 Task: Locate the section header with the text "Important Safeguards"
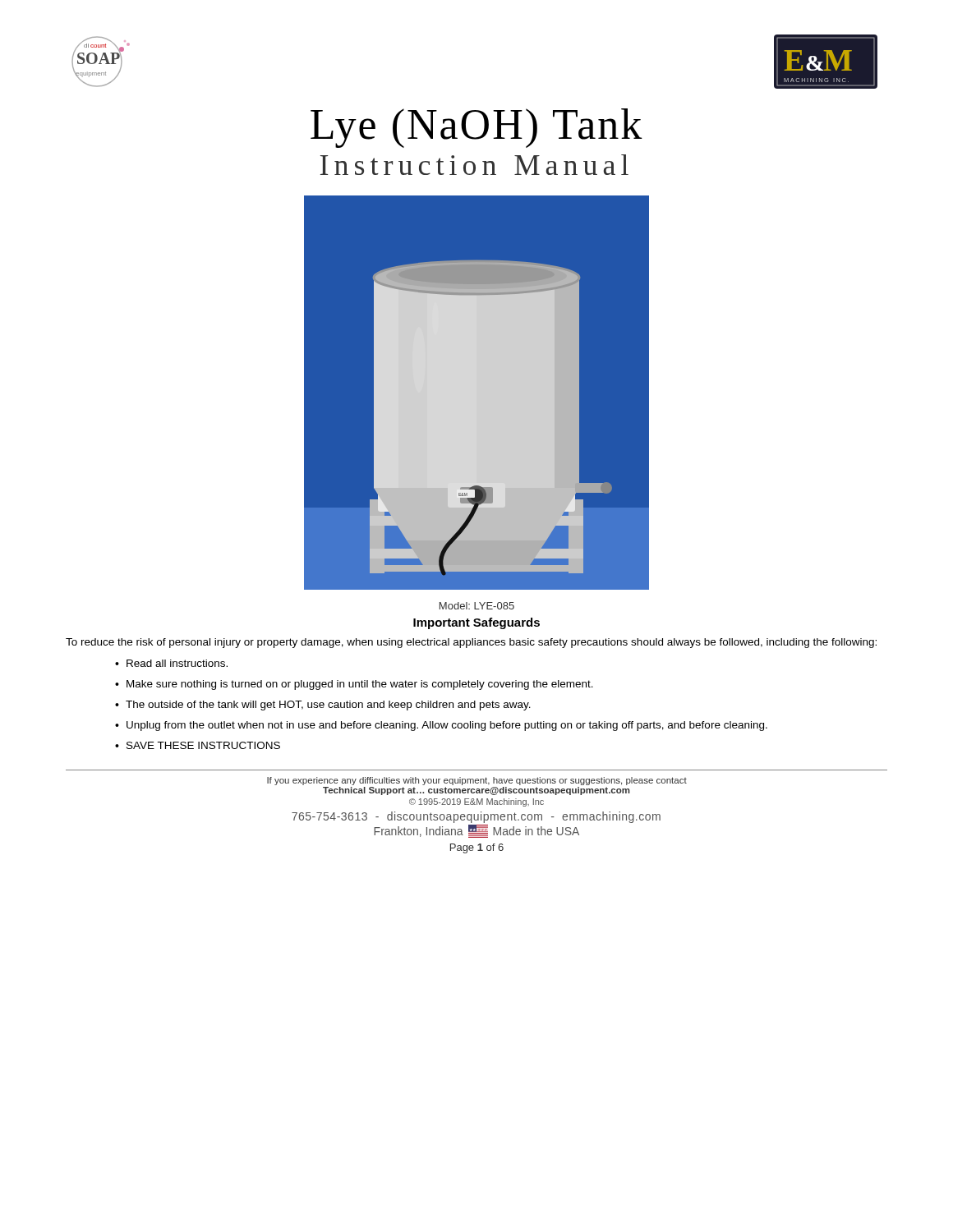(x=476, y=622)
